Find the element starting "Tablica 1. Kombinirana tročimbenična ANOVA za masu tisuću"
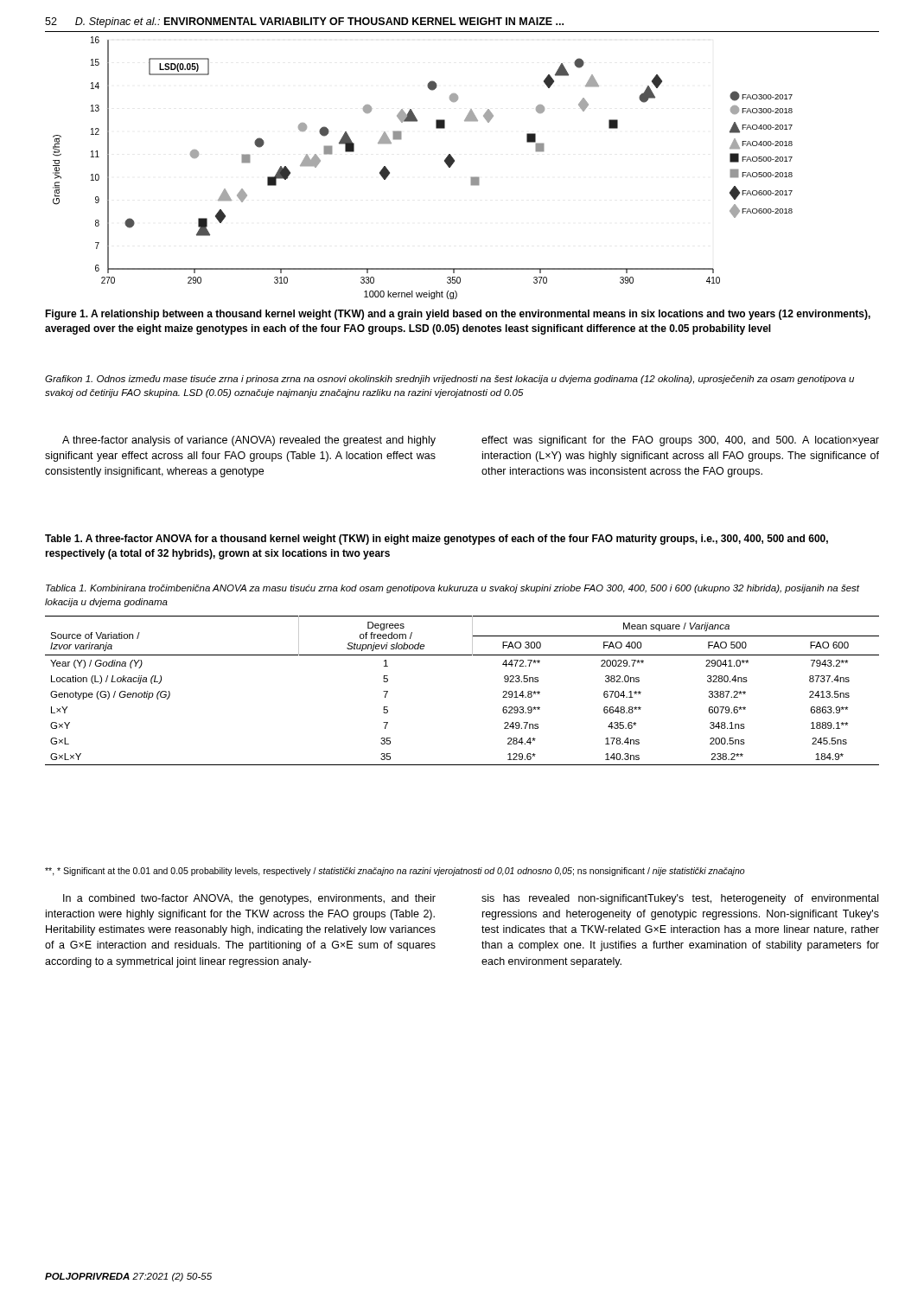Screen dimensions: 1297x924 pos(452,595)
